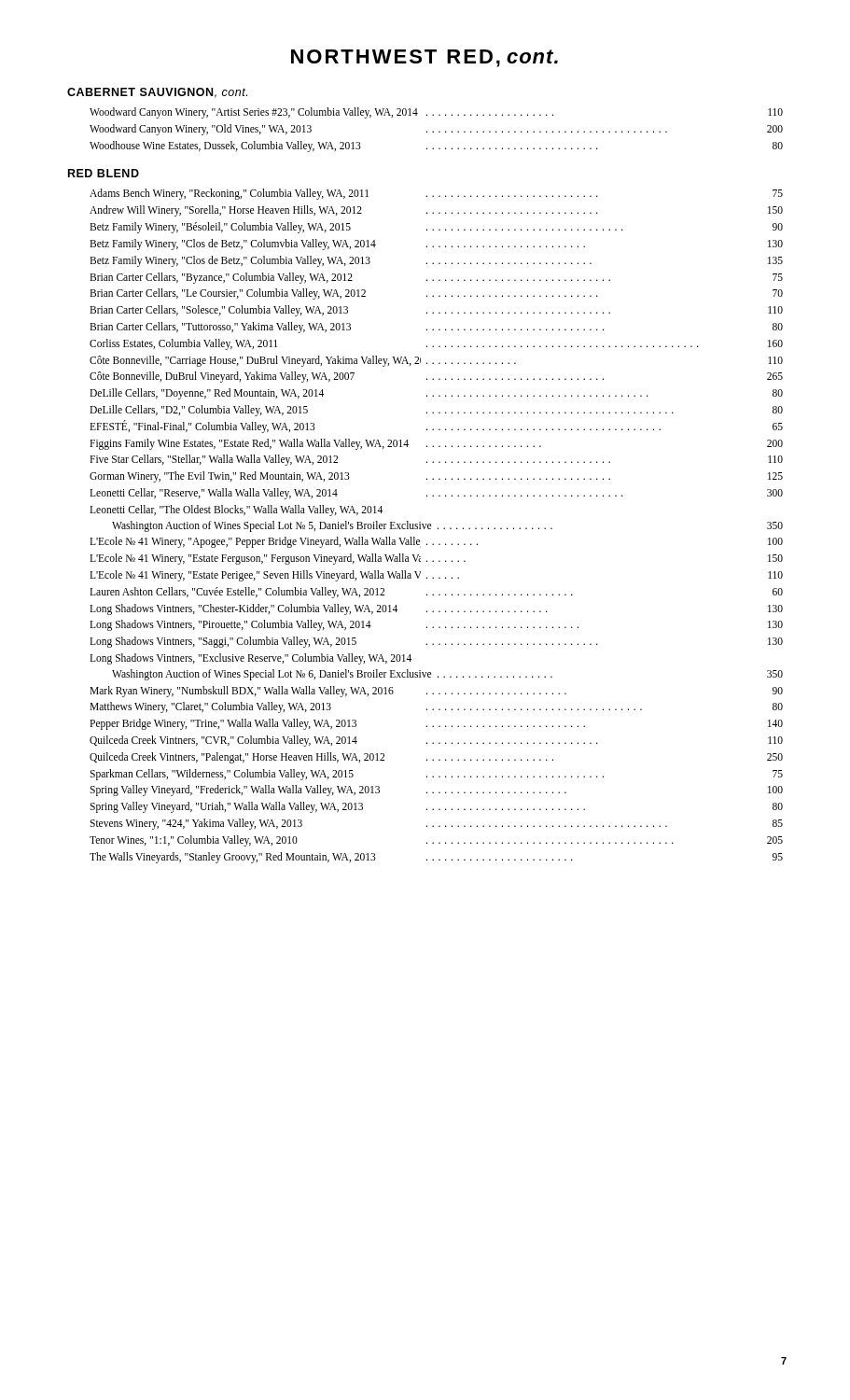The image size is (850, 1400).
Task: Locate the element starting "Woodward Canyon Winery, "Artist Series #23," Columbia"
Action: 436,113
